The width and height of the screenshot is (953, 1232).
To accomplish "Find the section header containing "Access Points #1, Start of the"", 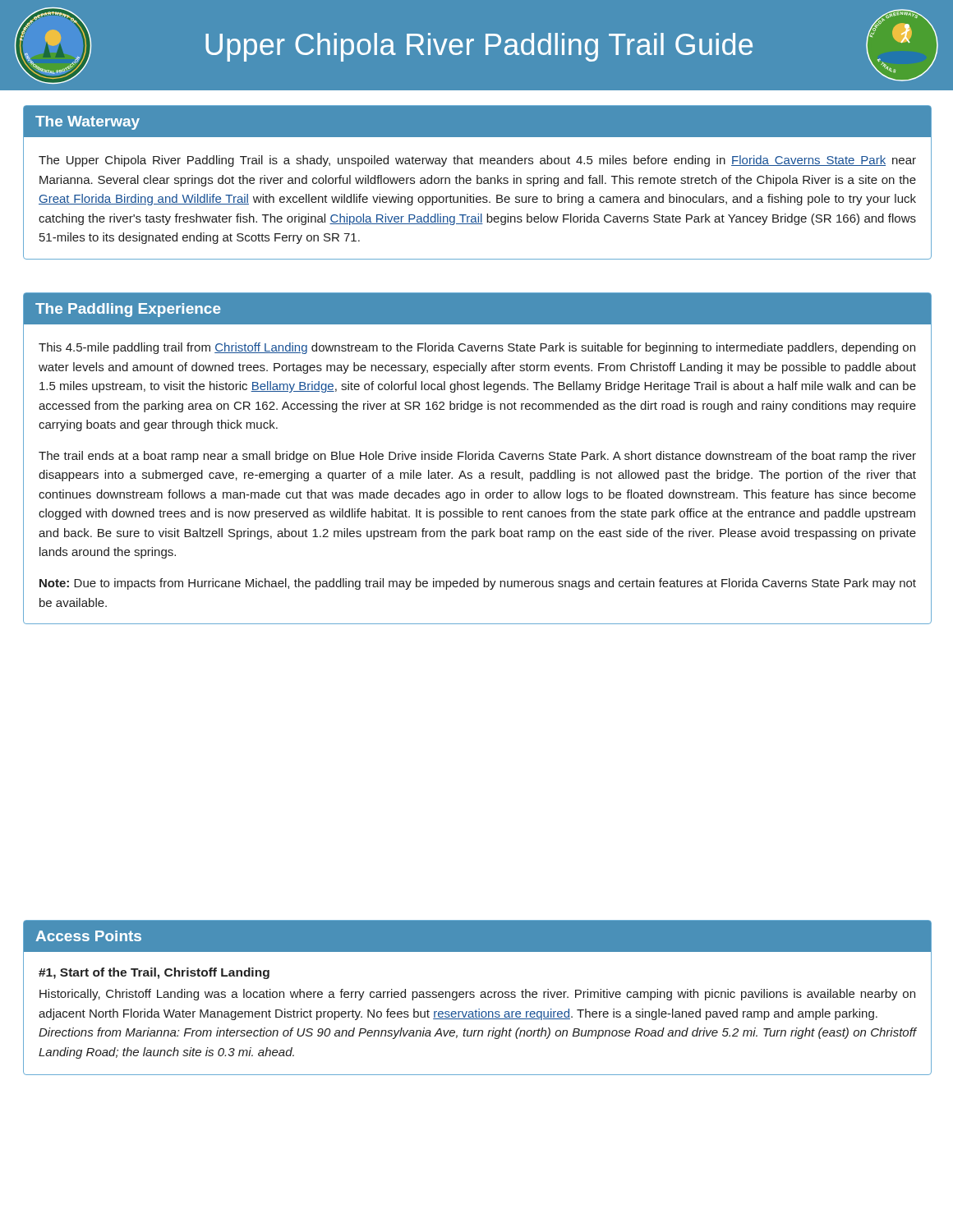I will pyautogui.click(x=477, y=998).
